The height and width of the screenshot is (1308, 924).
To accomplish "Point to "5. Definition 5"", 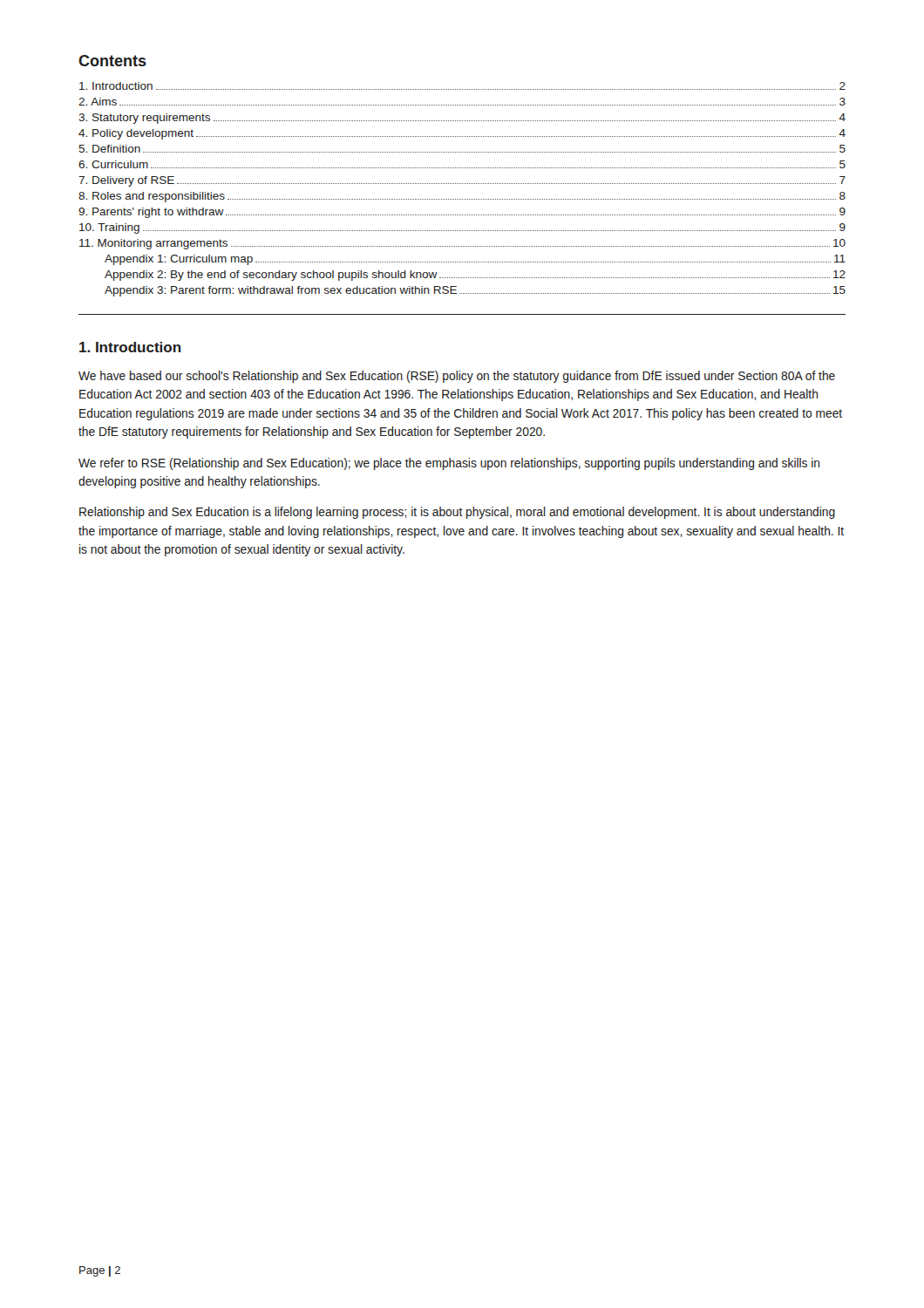I will tap(462, 149).
